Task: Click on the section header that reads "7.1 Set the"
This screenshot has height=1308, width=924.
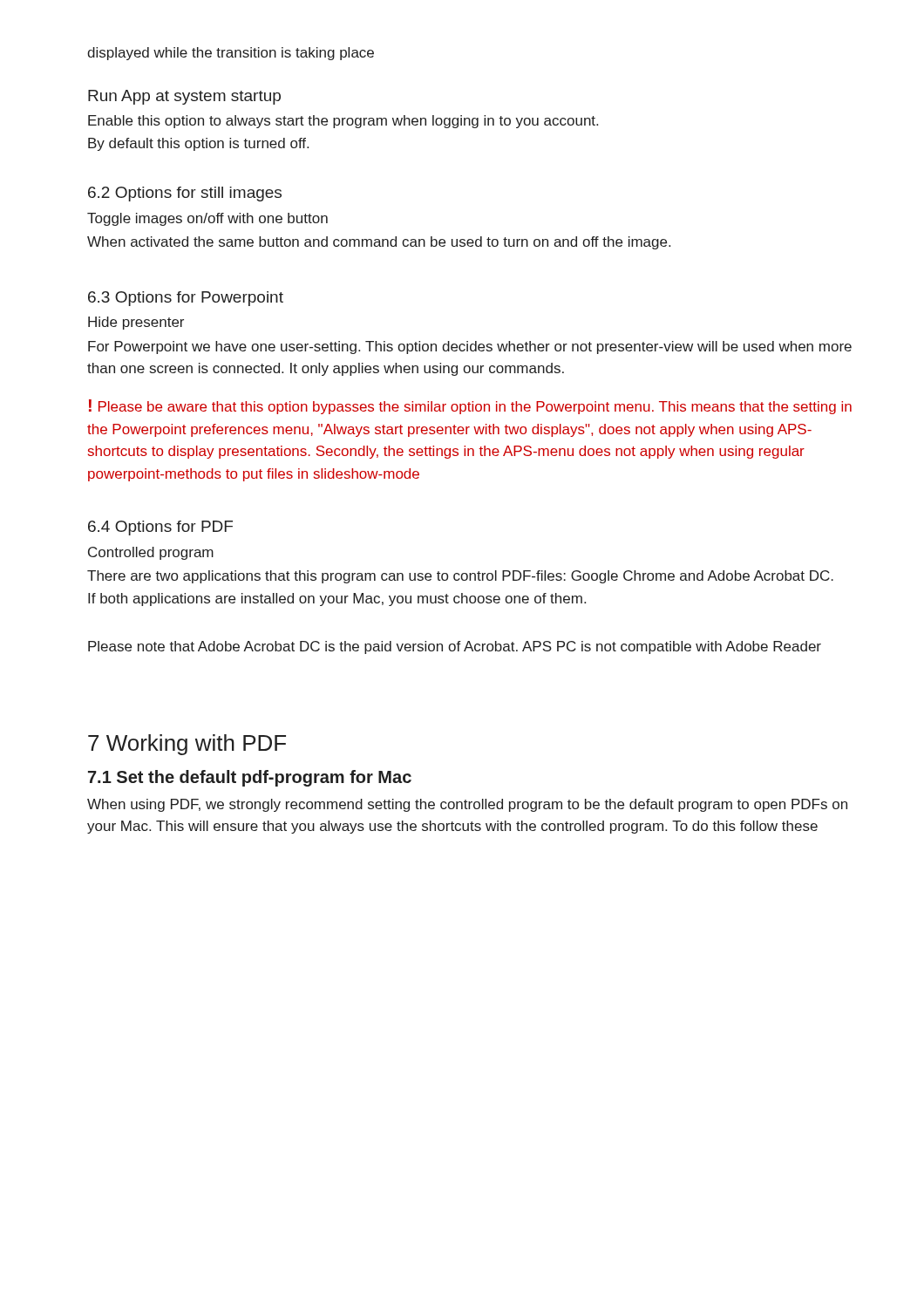Action: [x=249, y=776]
